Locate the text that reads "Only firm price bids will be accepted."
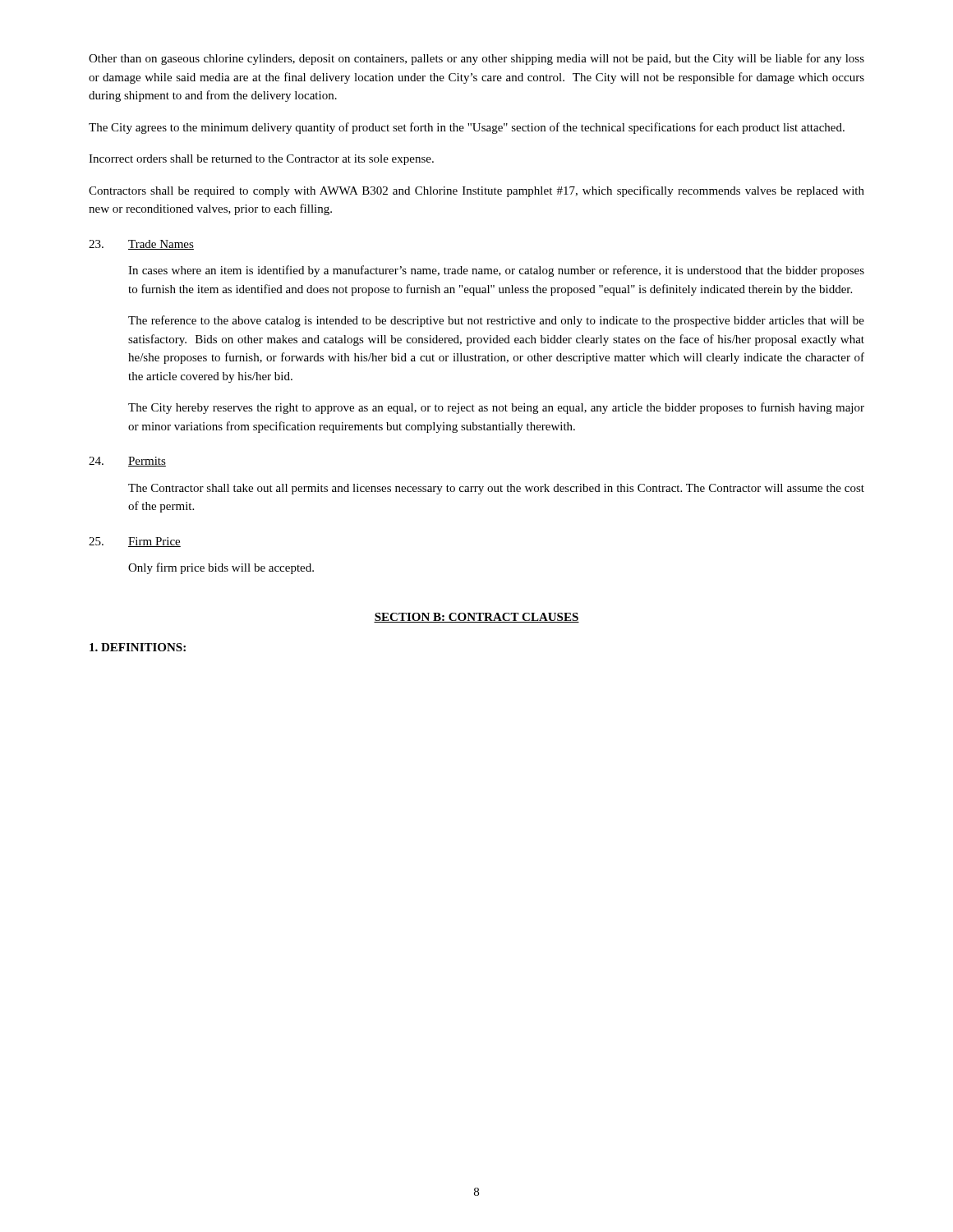The width and height of the screenshot is (953, 1232). coord(221,568)
